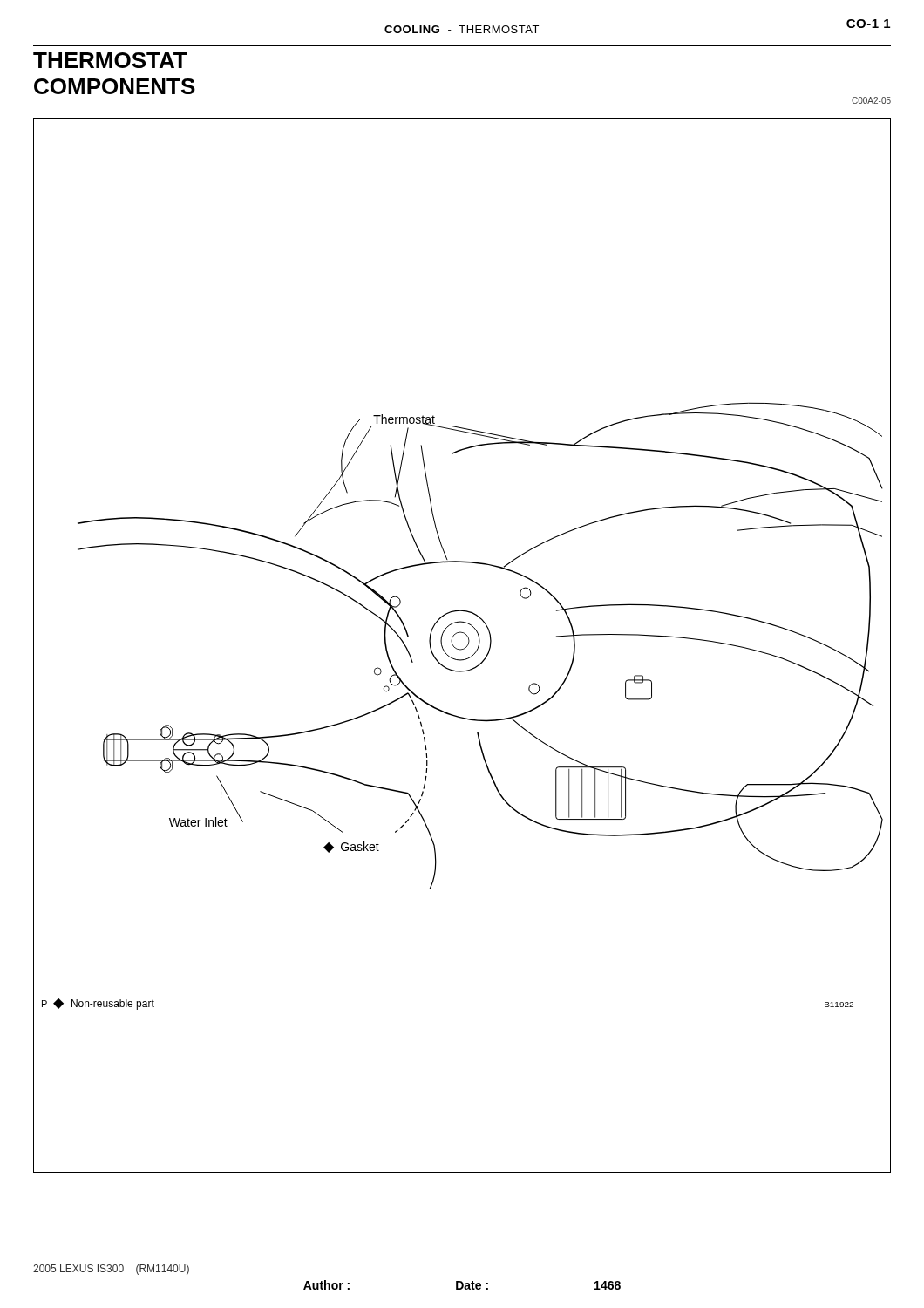Click the engineering diagram
This screenshot has width=924, height=1308.
[462, 645]
